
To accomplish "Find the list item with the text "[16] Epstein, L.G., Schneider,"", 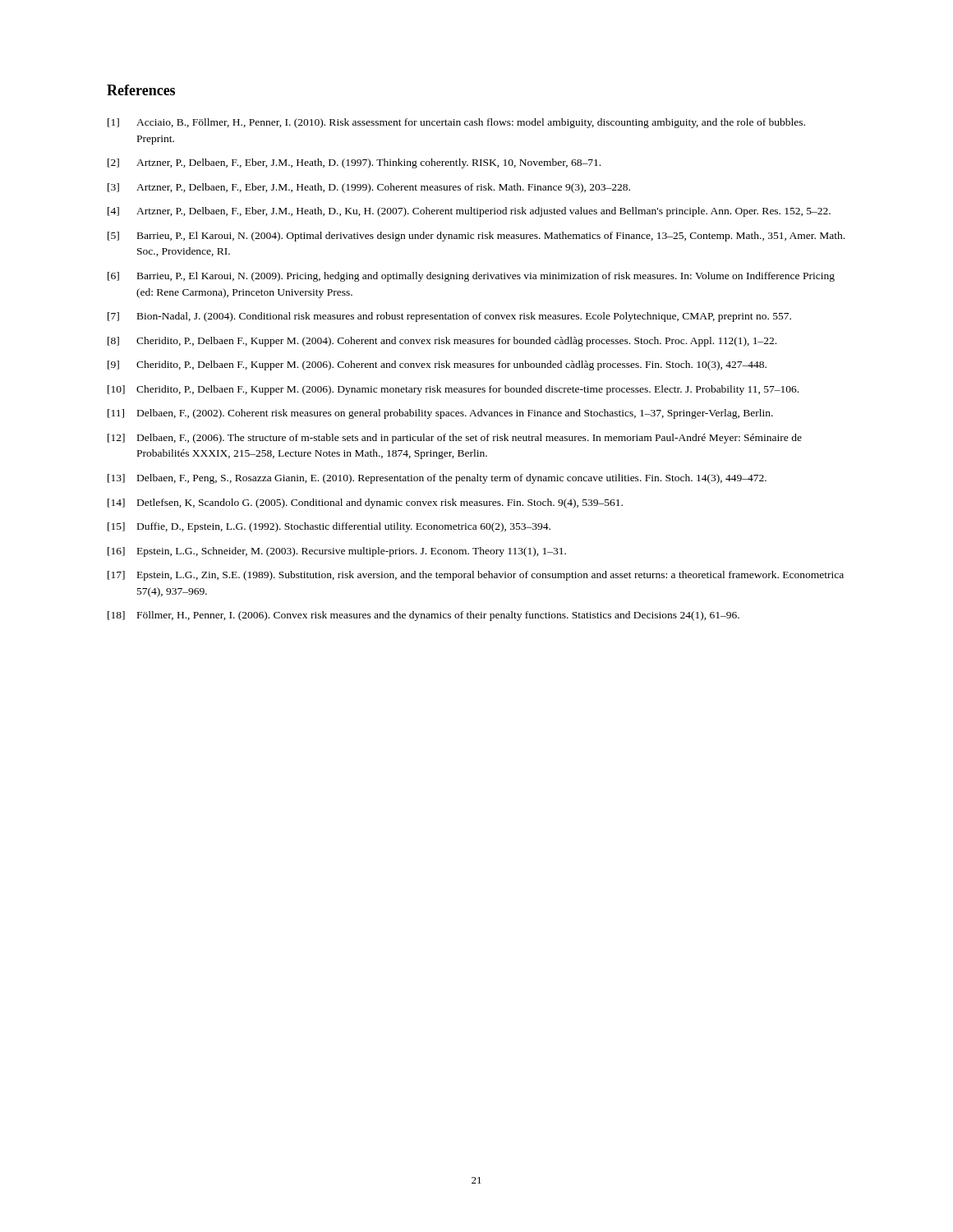I will 476,551.
